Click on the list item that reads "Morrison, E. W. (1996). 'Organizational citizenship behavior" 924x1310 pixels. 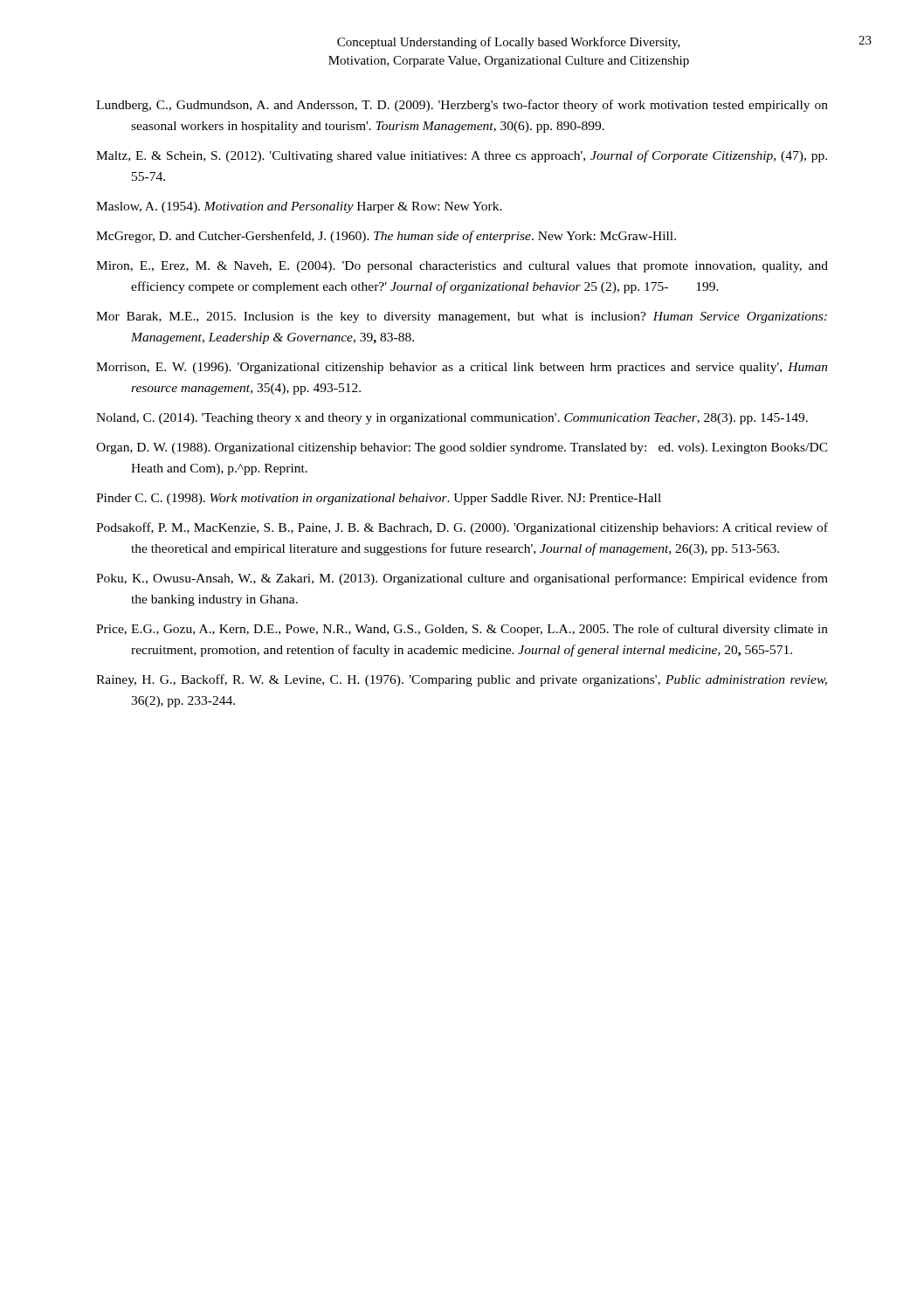coord(462,377)
